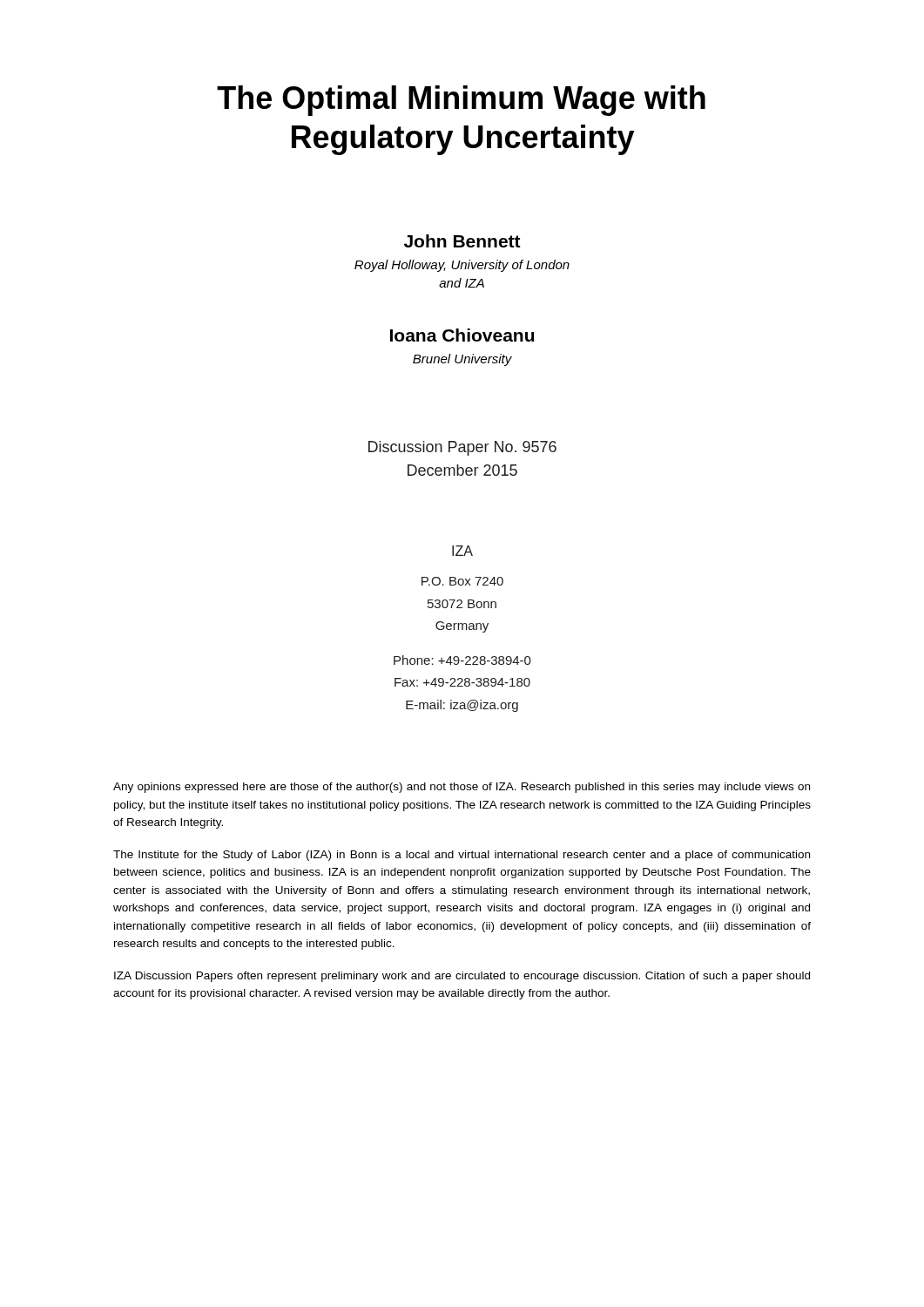Find the text with the text "Ioana Chioveanu Brunel University"
This screenshot has height=1307, width=924.
pos(462,346)
